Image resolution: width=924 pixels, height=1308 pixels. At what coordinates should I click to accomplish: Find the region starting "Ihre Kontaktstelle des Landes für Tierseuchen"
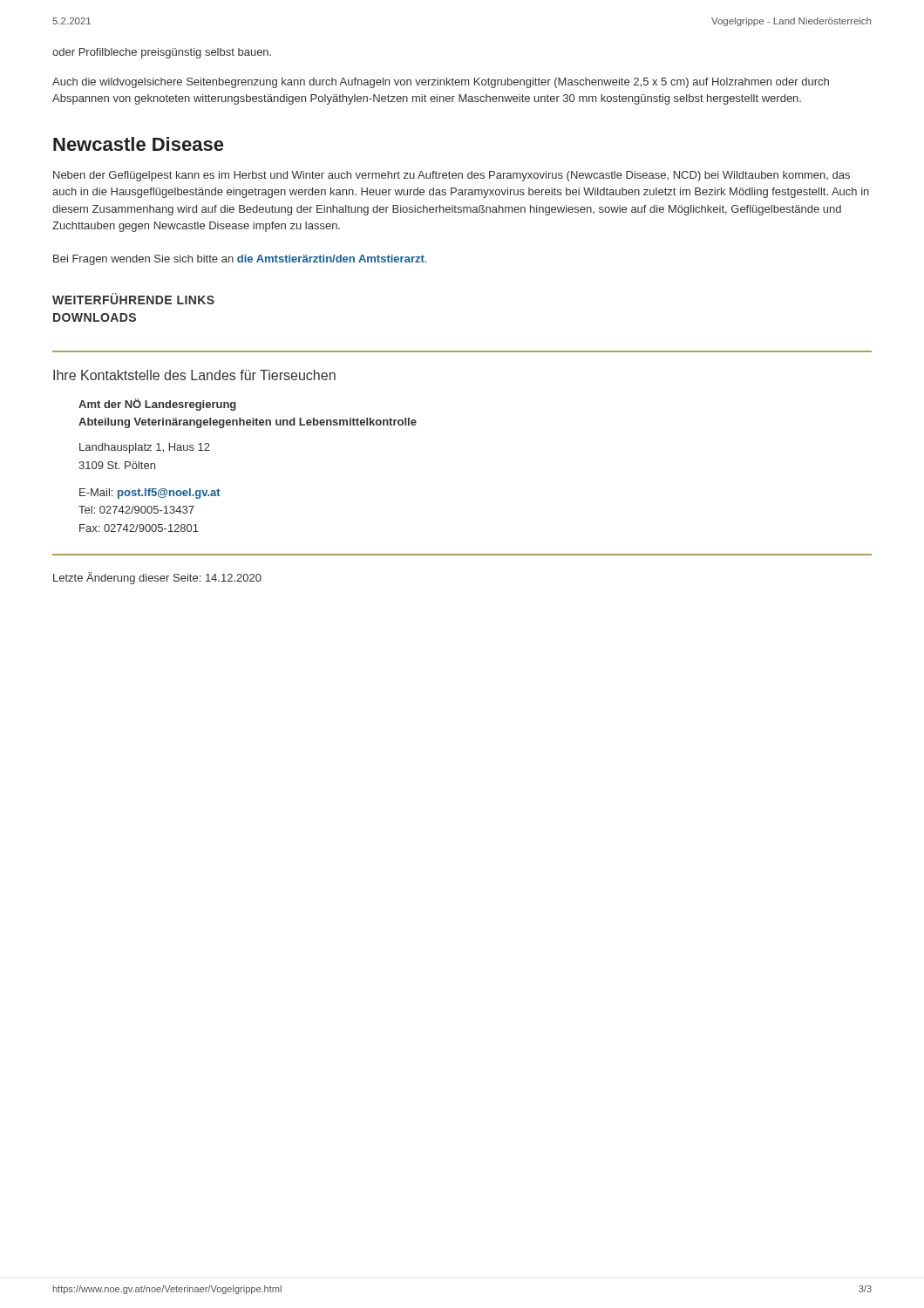194,375
